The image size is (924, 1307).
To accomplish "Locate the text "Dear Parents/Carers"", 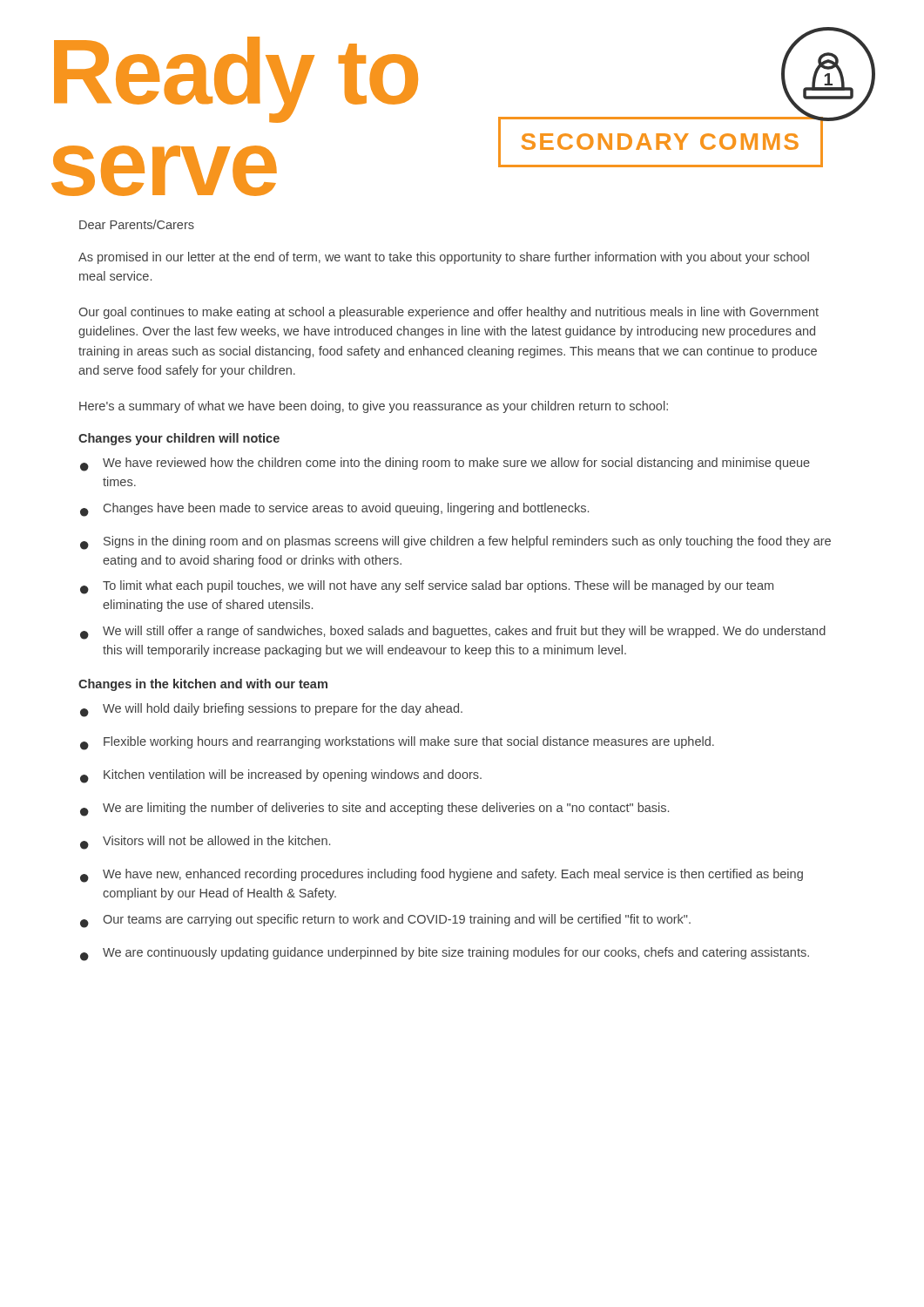I will 136,225.
